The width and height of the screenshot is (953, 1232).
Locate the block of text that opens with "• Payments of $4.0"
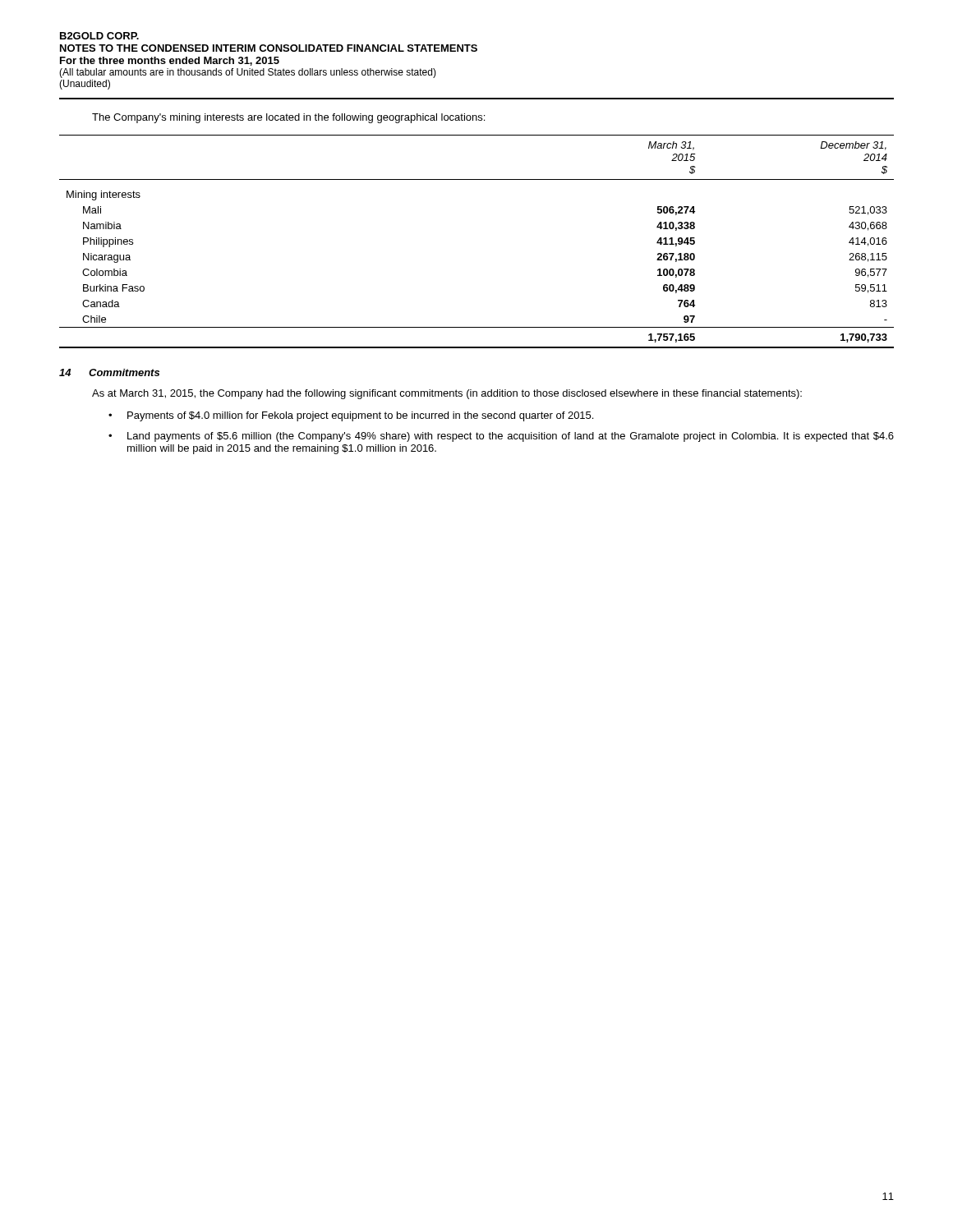(x=501, y=415)
